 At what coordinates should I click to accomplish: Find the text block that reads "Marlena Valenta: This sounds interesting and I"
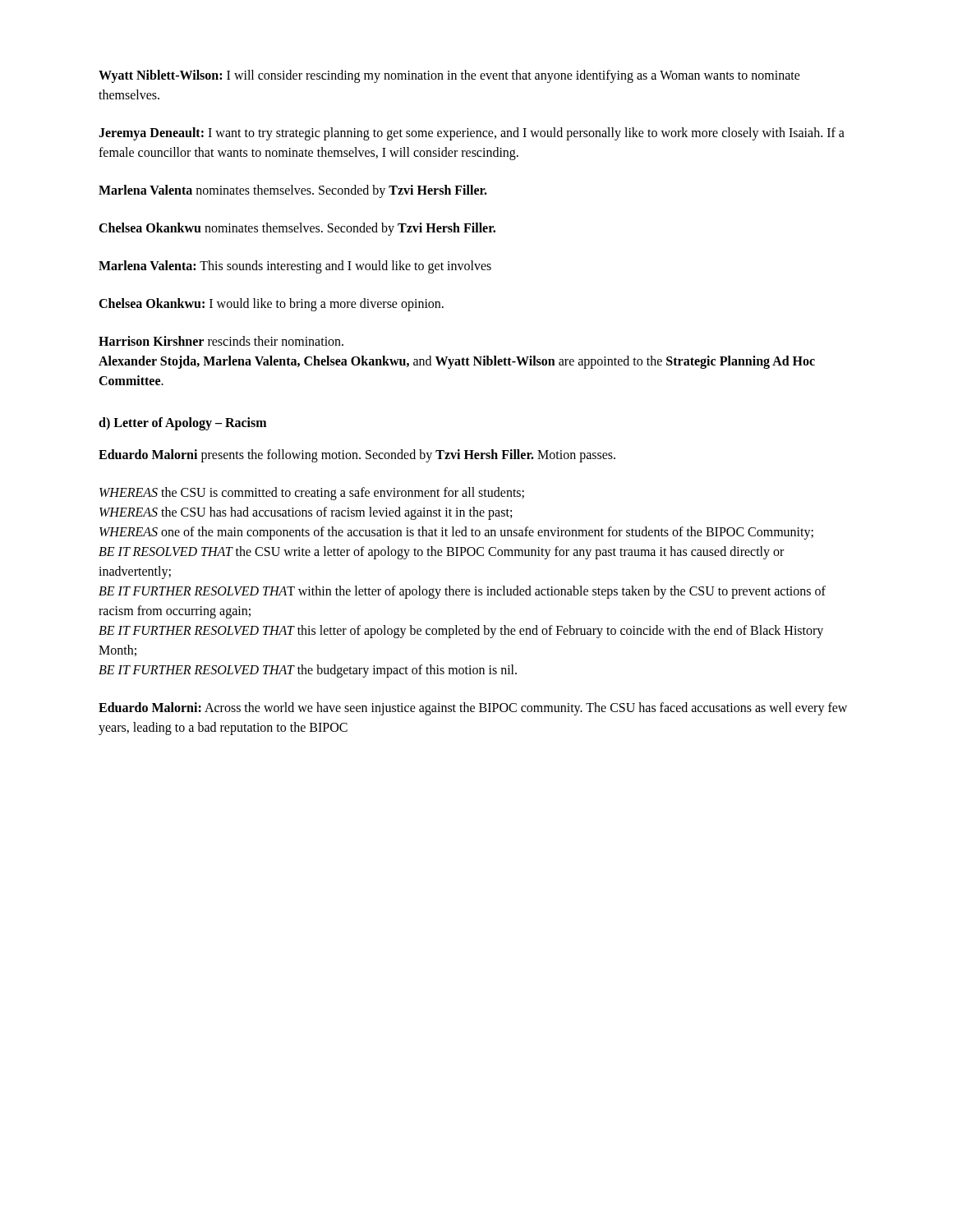tap(295, 266)
